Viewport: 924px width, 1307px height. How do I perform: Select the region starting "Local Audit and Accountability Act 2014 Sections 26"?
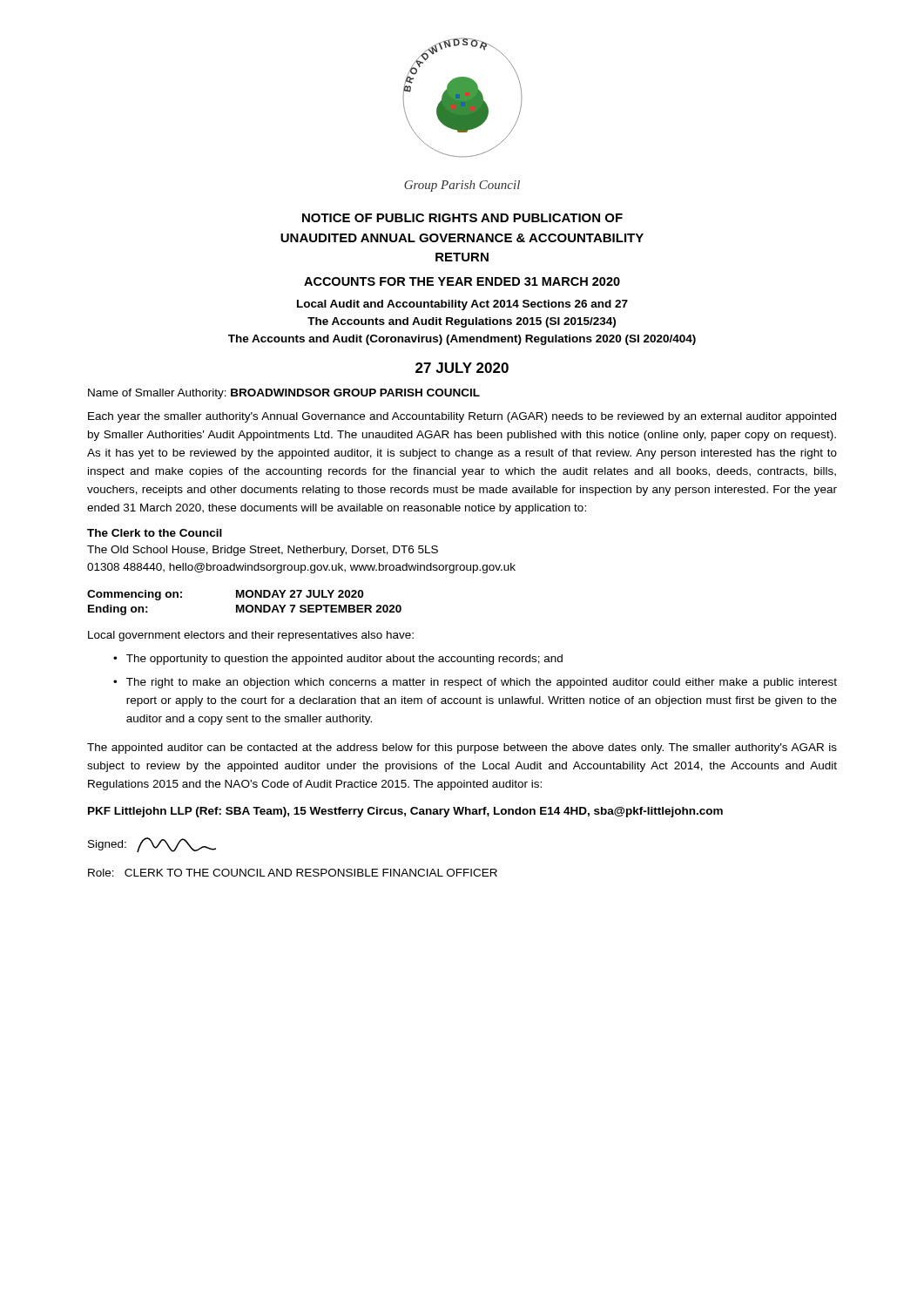point(462,321)
